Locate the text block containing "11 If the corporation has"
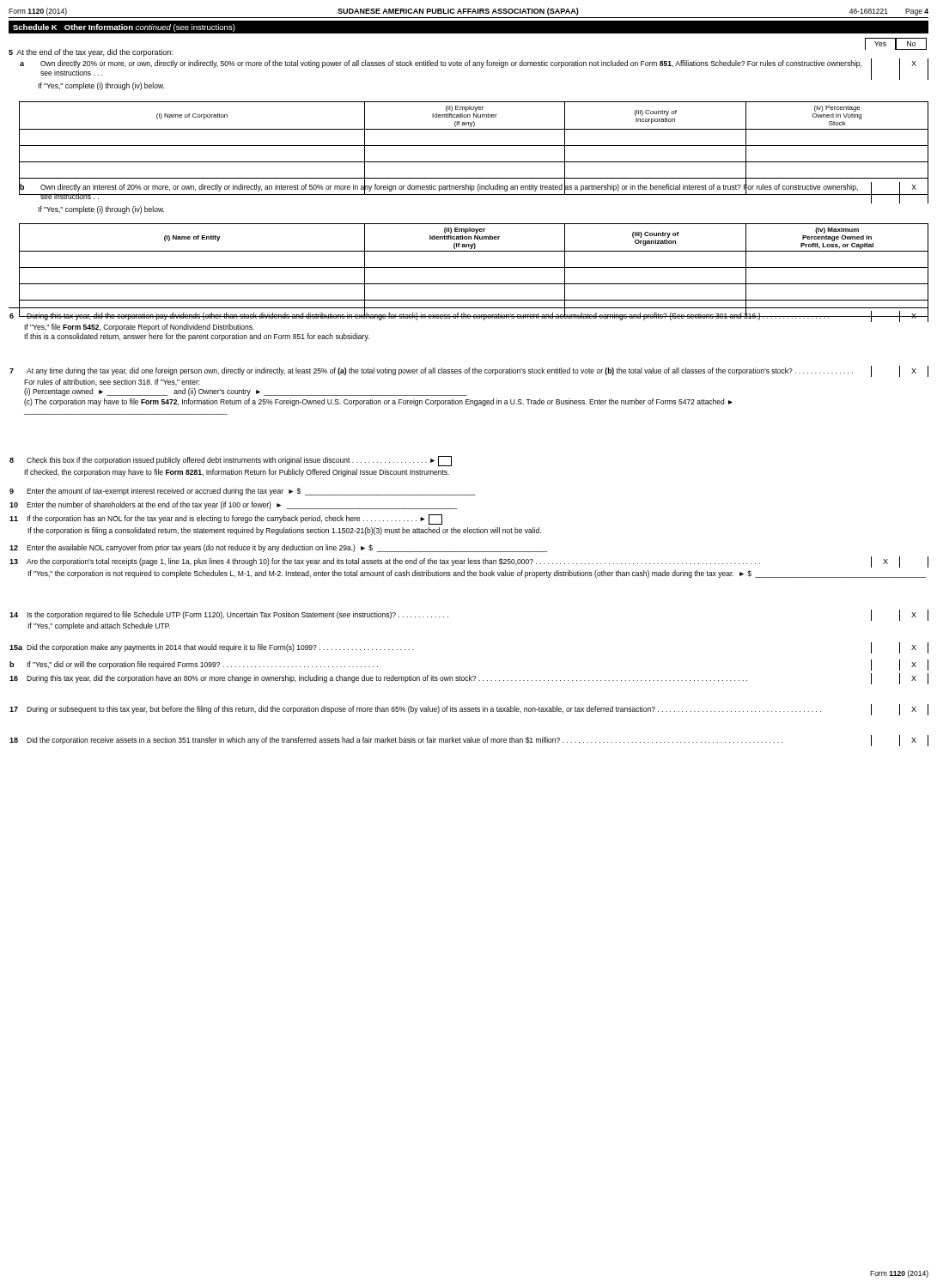This screenshot has height=1288, width=937. [x=468, y=524]
